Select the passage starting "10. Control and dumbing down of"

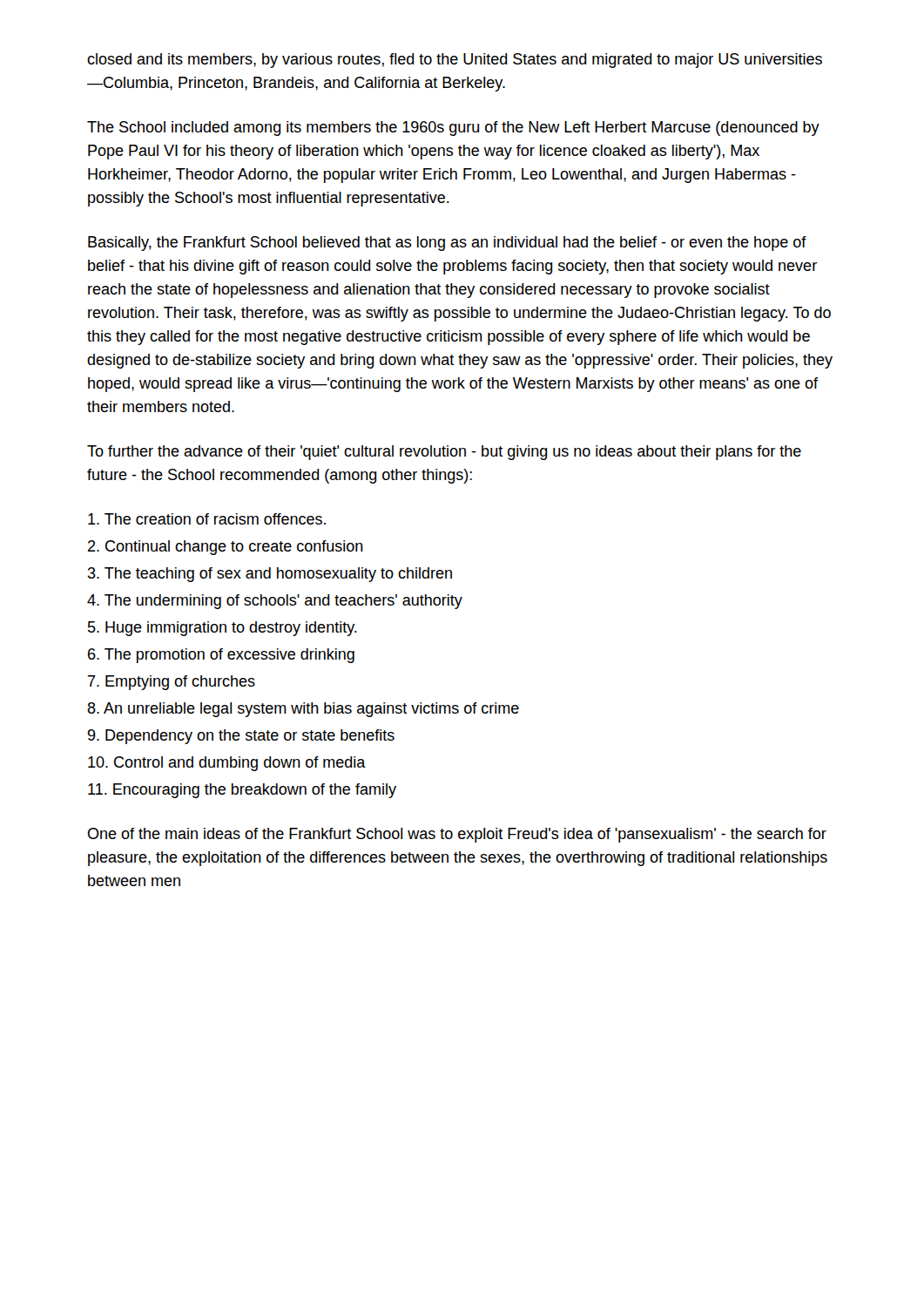point(226,762)
